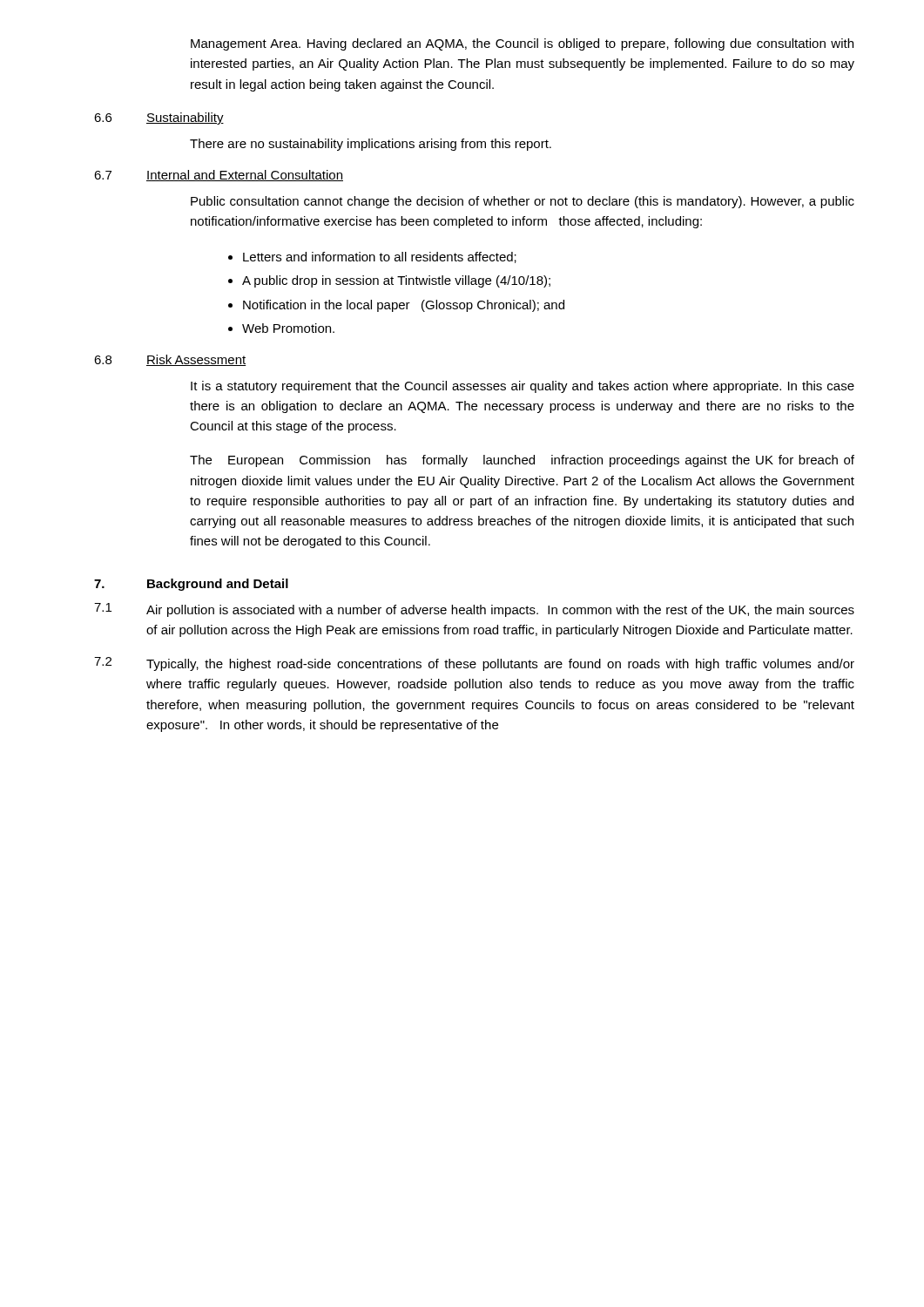Point to the text starting "7. Background and Detail"
Viewport: 924px width, 1307px height.
point(191,583)
